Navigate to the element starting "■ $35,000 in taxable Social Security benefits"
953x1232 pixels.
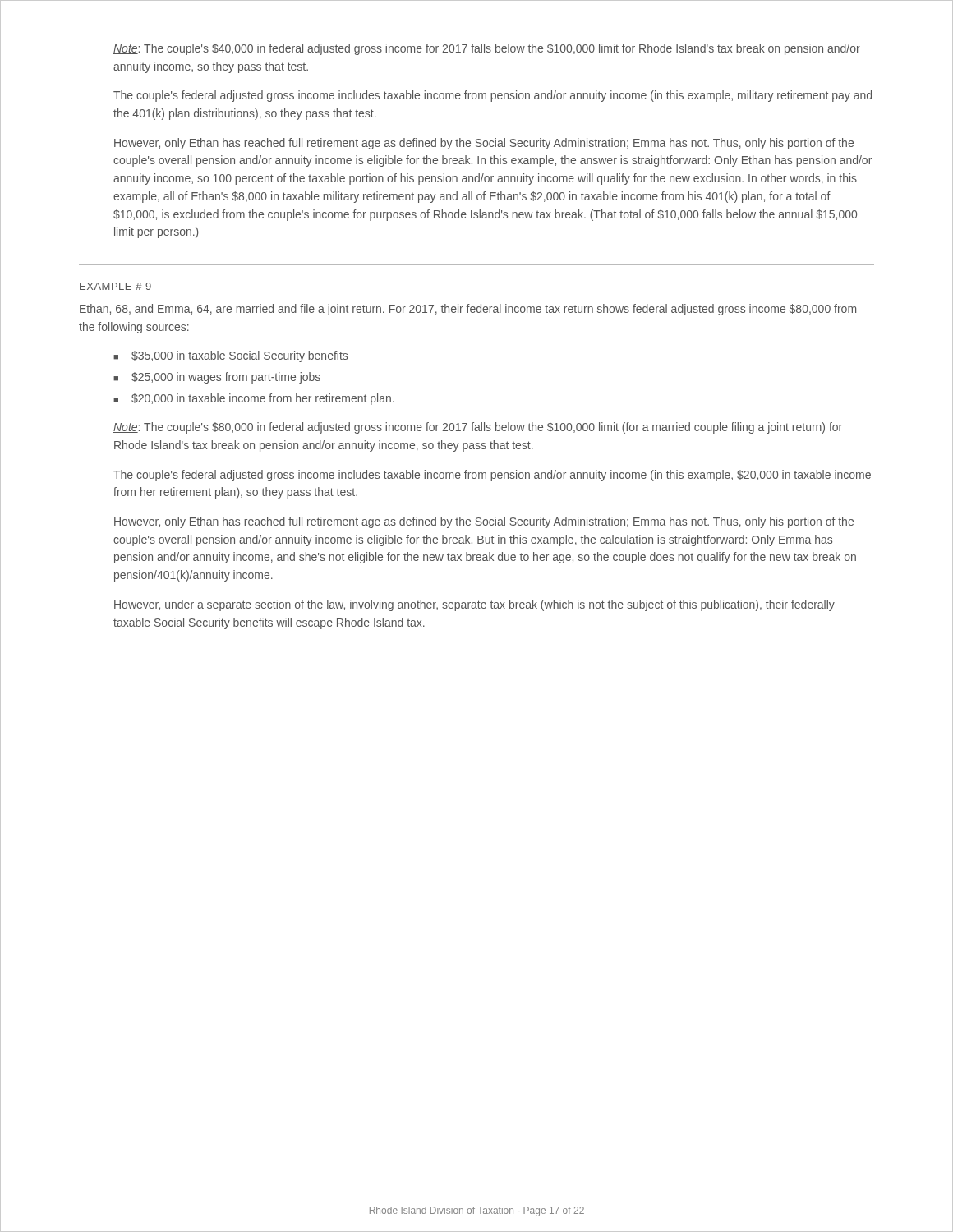(231, 357)
